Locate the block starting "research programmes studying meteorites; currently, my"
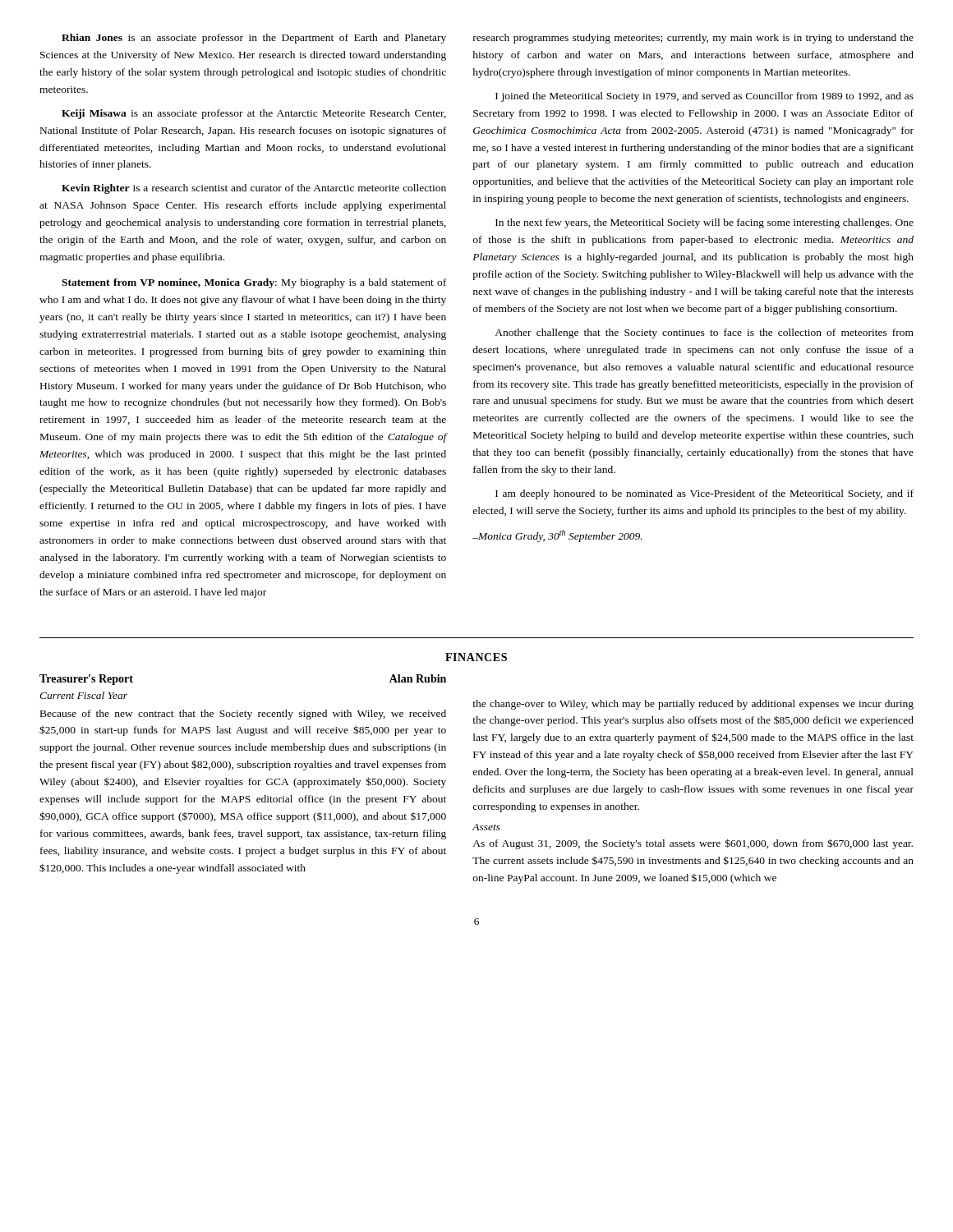This screenshot has height=1232, width=953. 693,288
